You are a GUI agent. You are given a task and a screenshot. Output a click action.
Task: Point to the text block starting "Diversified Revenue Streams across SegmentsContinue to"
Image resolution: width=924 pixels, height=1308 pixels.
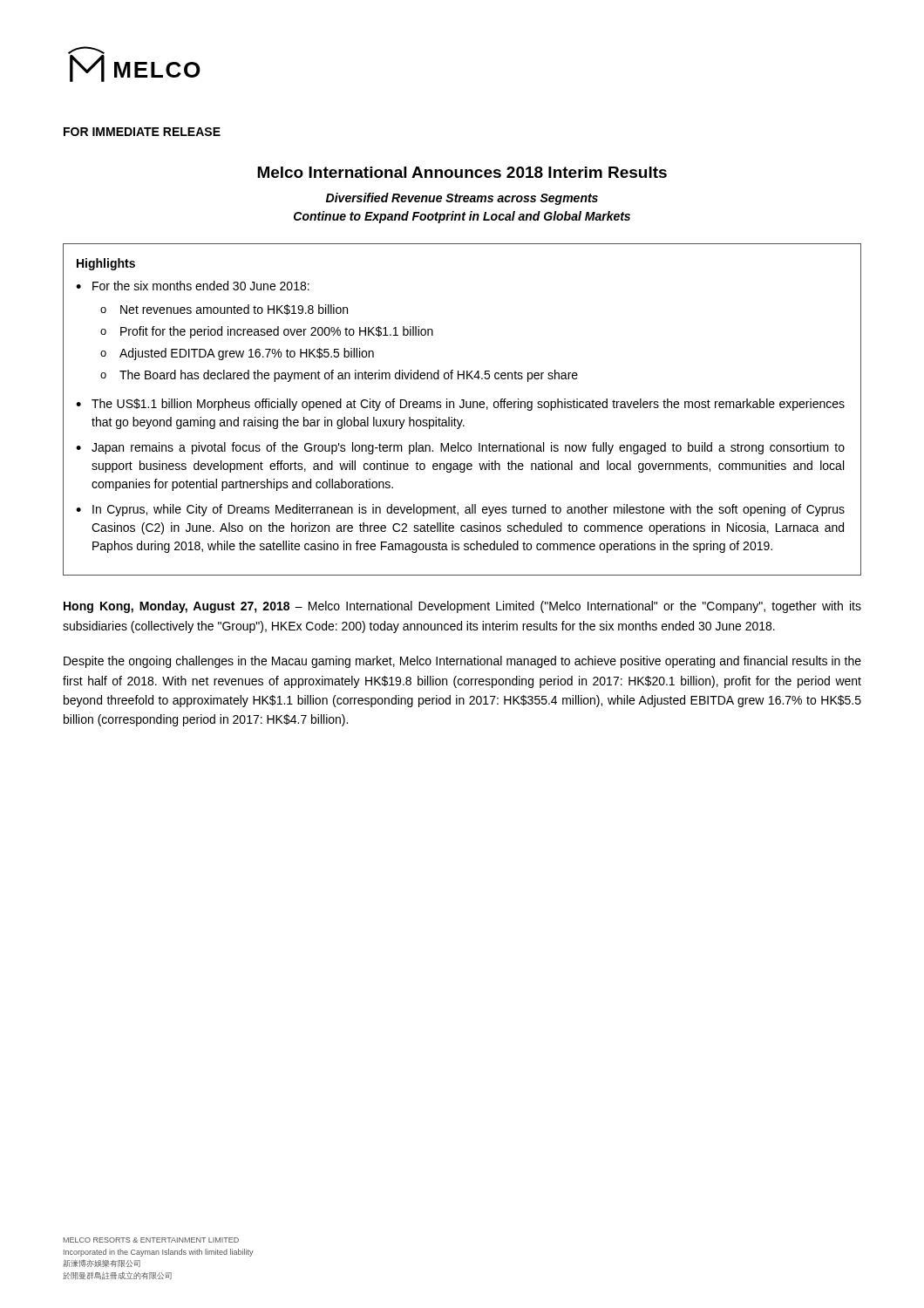coord(462,207)
